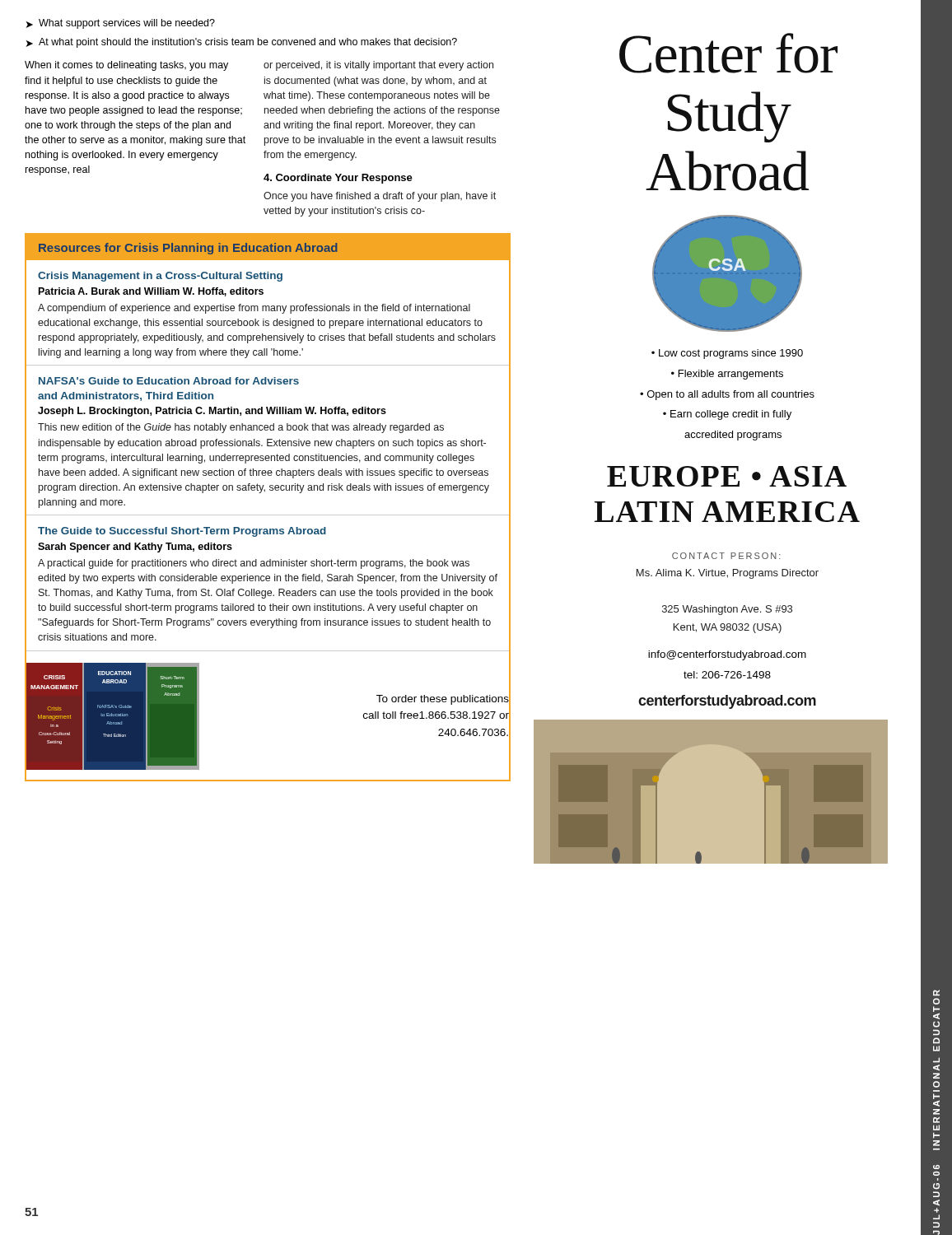Click on the section header that says "NAFSA's Guide to Education Abroad for"
952x1235 pixels.
tap(169, 388)
